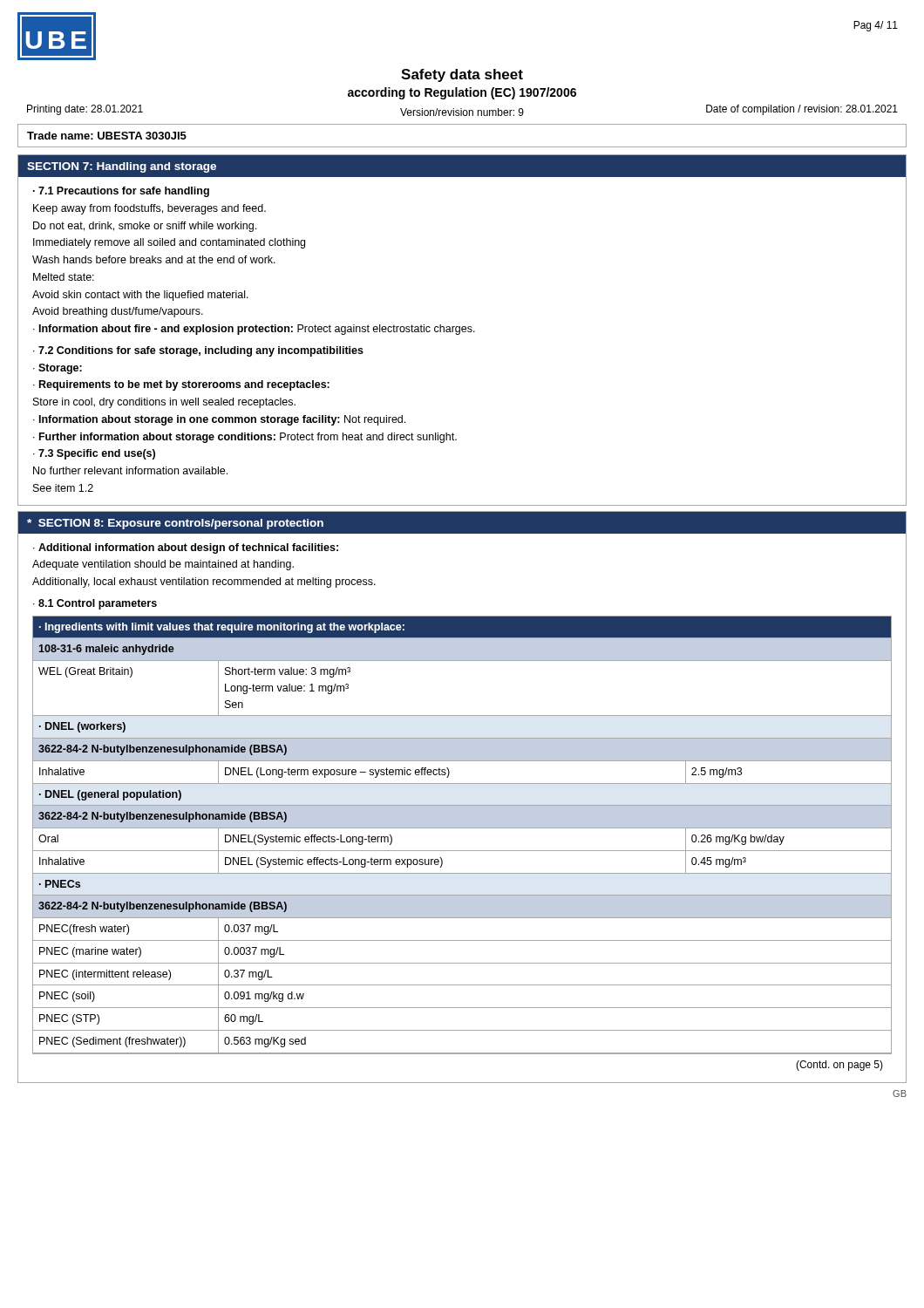Select the text block with the text "· Additional information about design of technical facilities:"
Viewport: 924px width, 1308px height.
click(x=186, y=548)
